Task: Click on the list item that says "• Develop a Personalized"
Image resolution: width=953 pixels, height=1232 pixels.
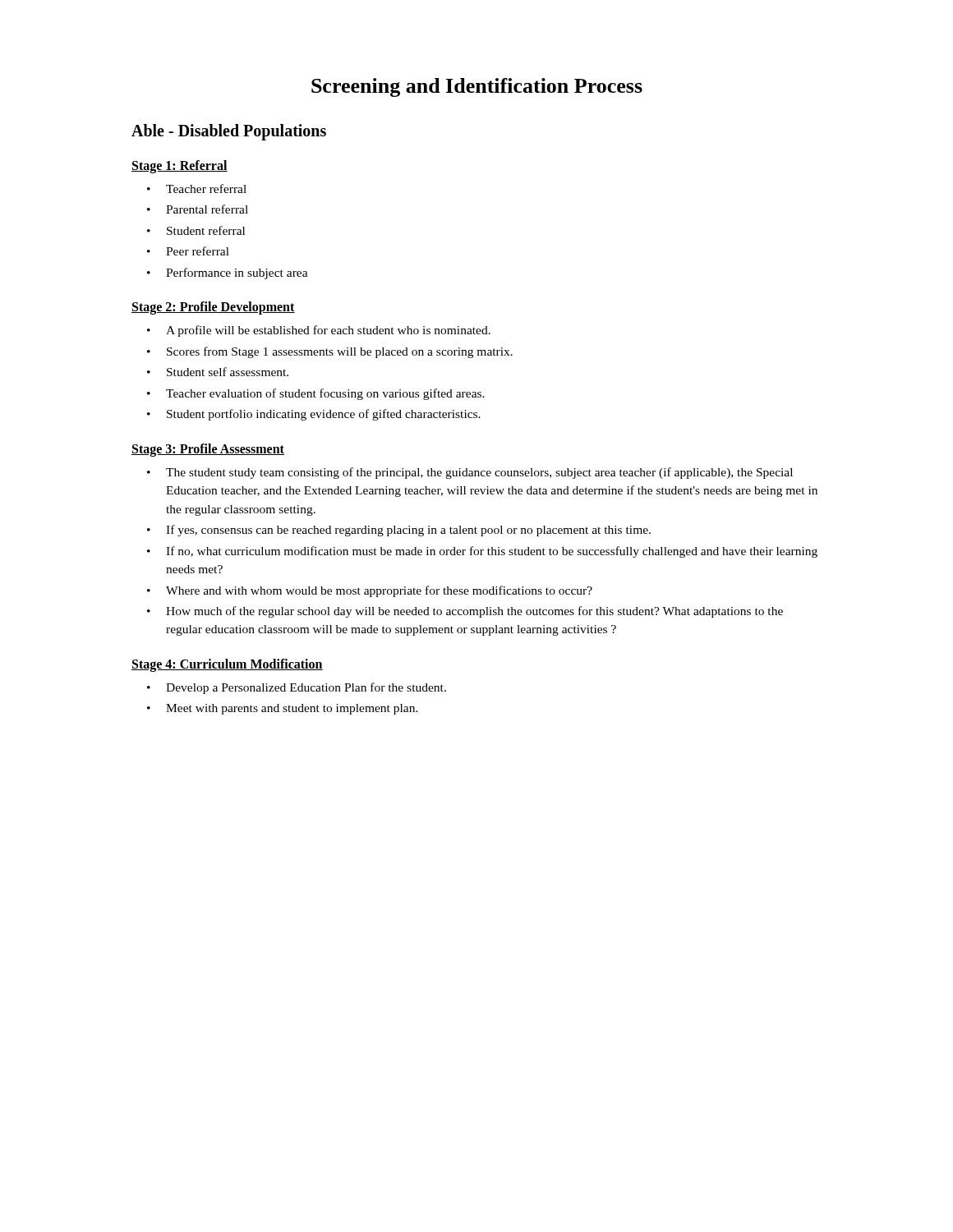Action: tap(297, 688)
